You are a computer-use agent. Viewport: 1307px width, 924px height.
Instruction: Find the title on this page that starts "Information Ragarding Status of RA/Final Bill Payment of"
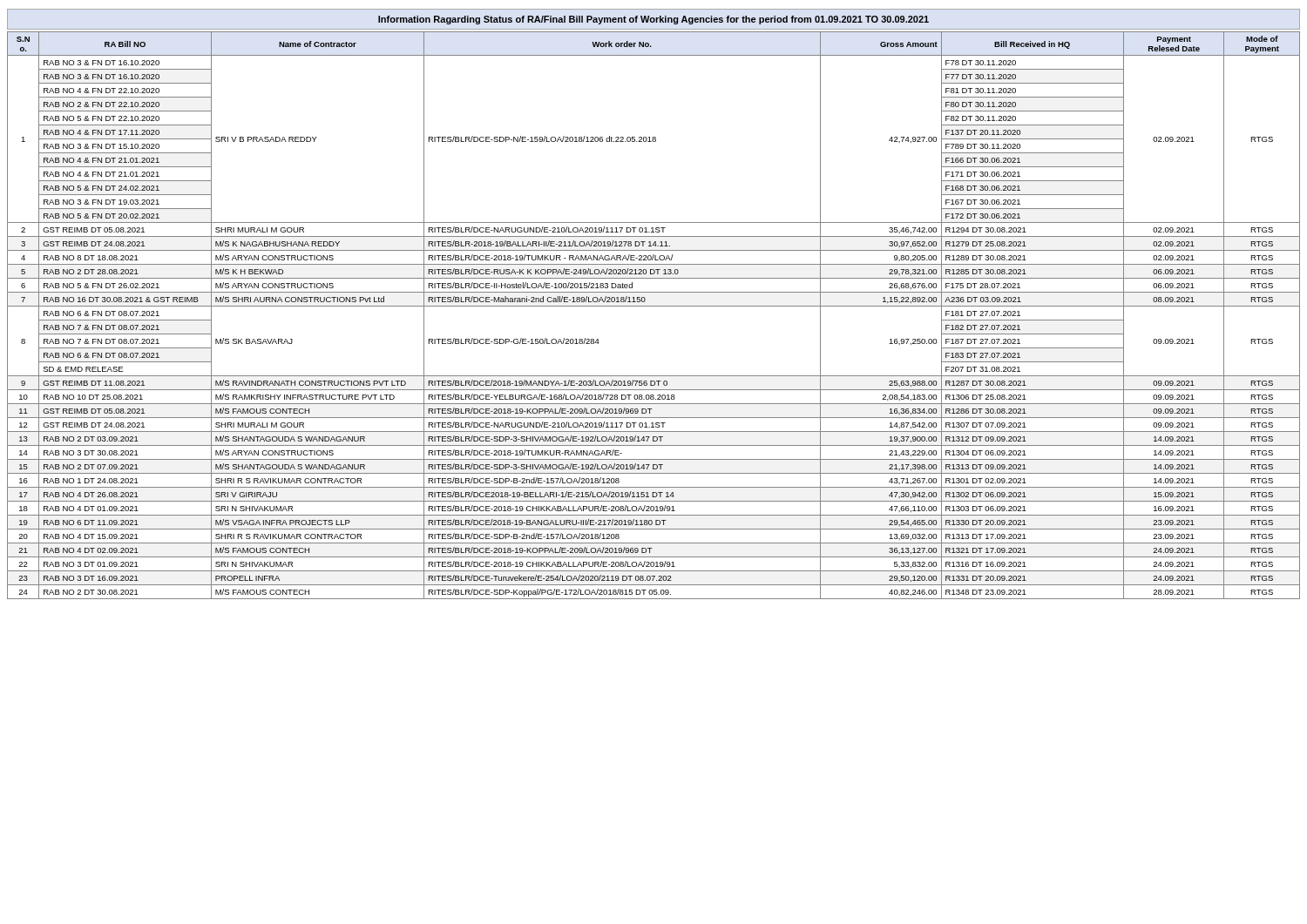pyautogui.click(x=654, y=19)
